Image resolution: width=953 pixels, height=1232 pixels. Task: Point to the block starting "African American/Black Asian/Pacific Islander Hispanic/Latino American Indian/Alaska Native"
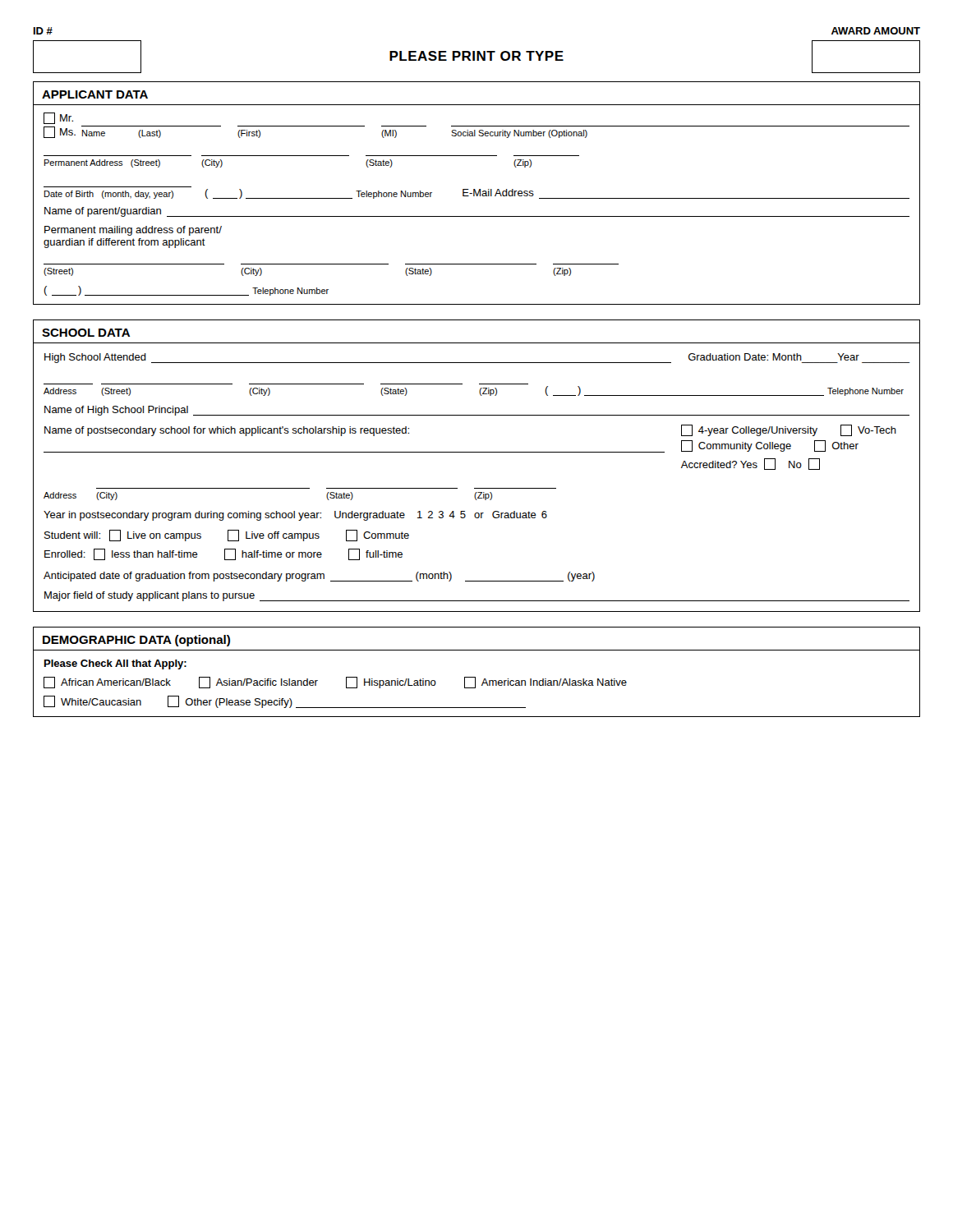(x=335, y=682)
